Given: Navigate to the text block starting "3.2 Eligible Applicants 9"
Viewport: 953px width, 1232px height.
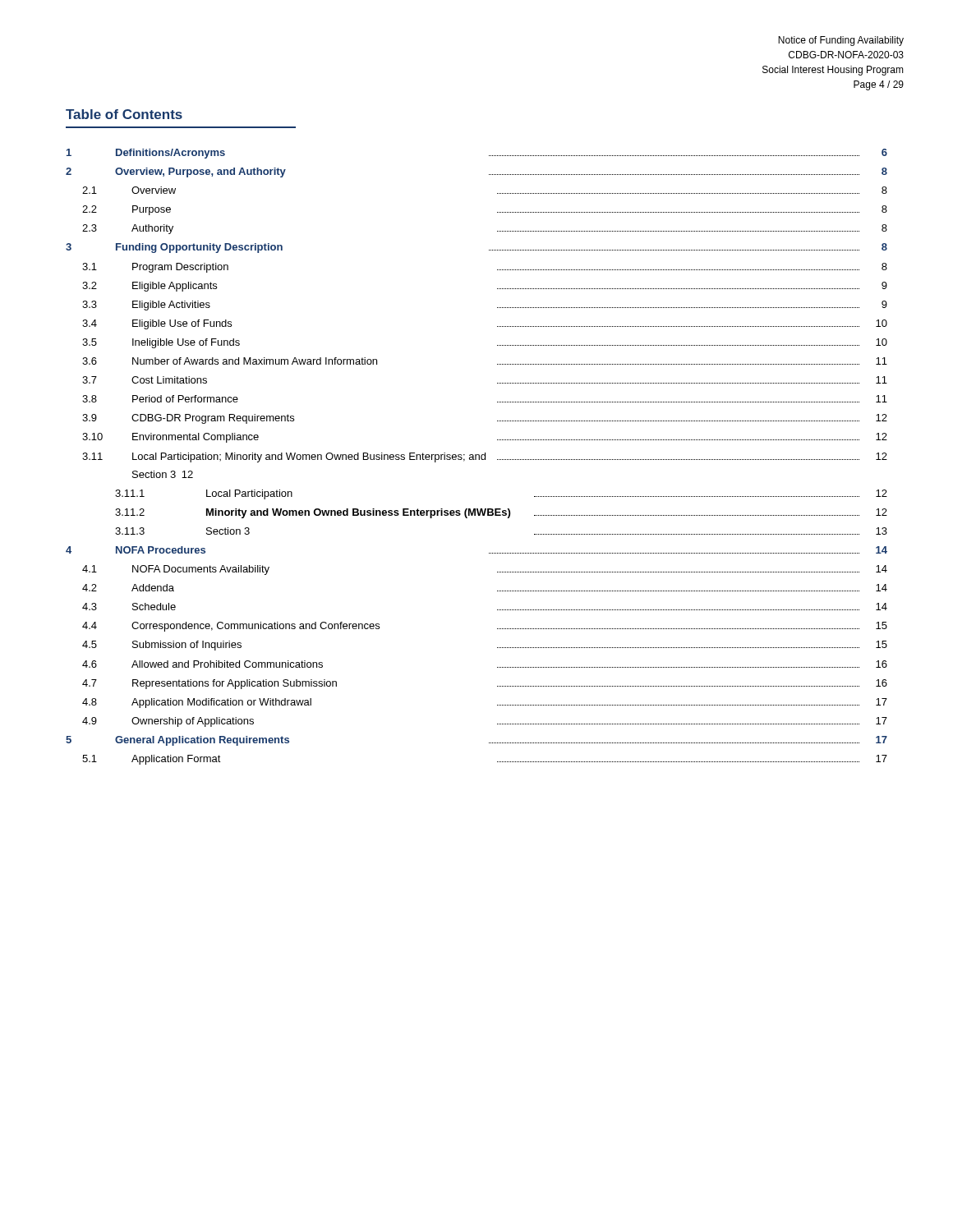Looking at the screenshot, I should [x=171, y=286].
